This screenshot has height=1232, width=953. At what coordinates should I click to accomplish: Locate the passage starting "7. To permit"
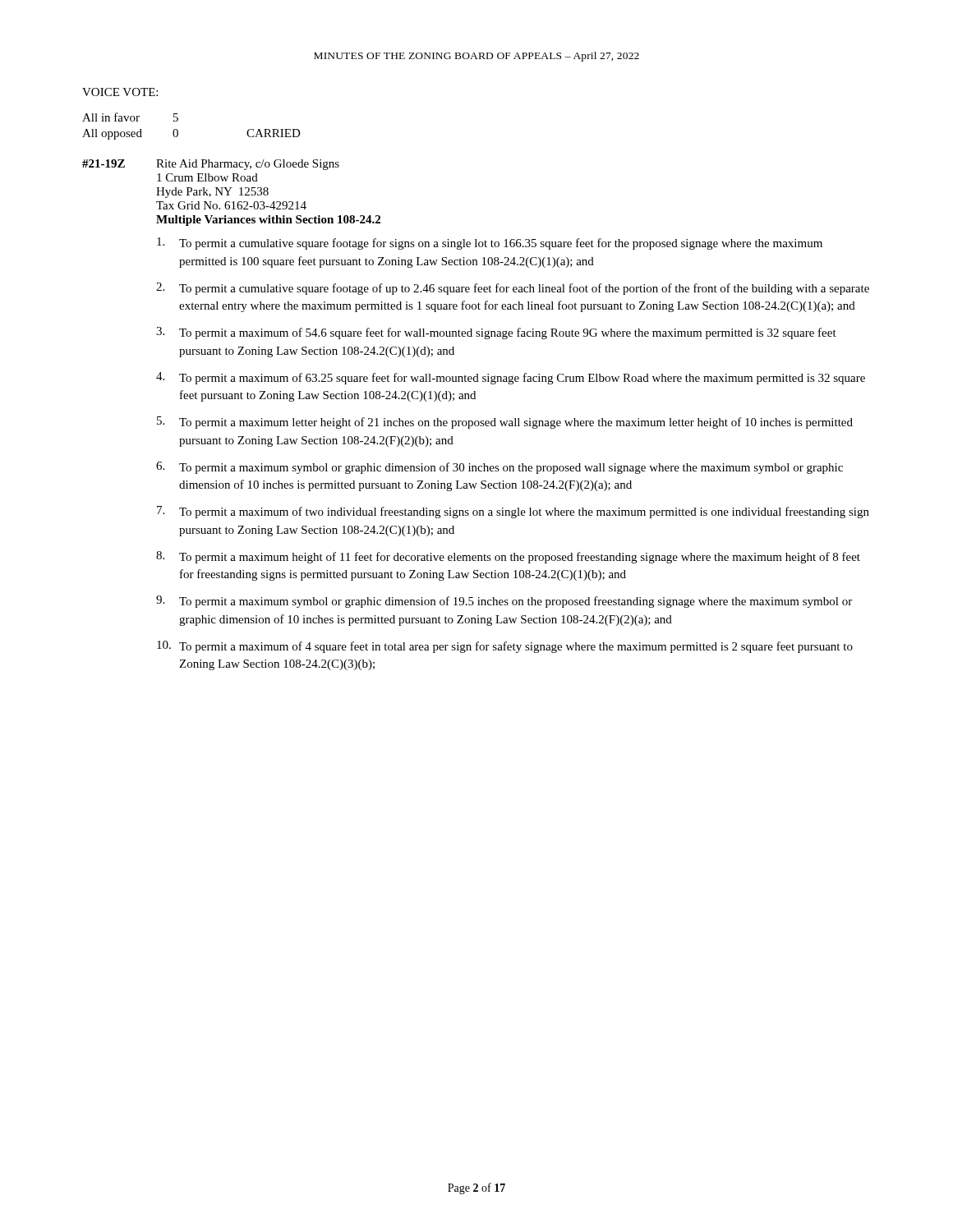[x=513, y=521]
